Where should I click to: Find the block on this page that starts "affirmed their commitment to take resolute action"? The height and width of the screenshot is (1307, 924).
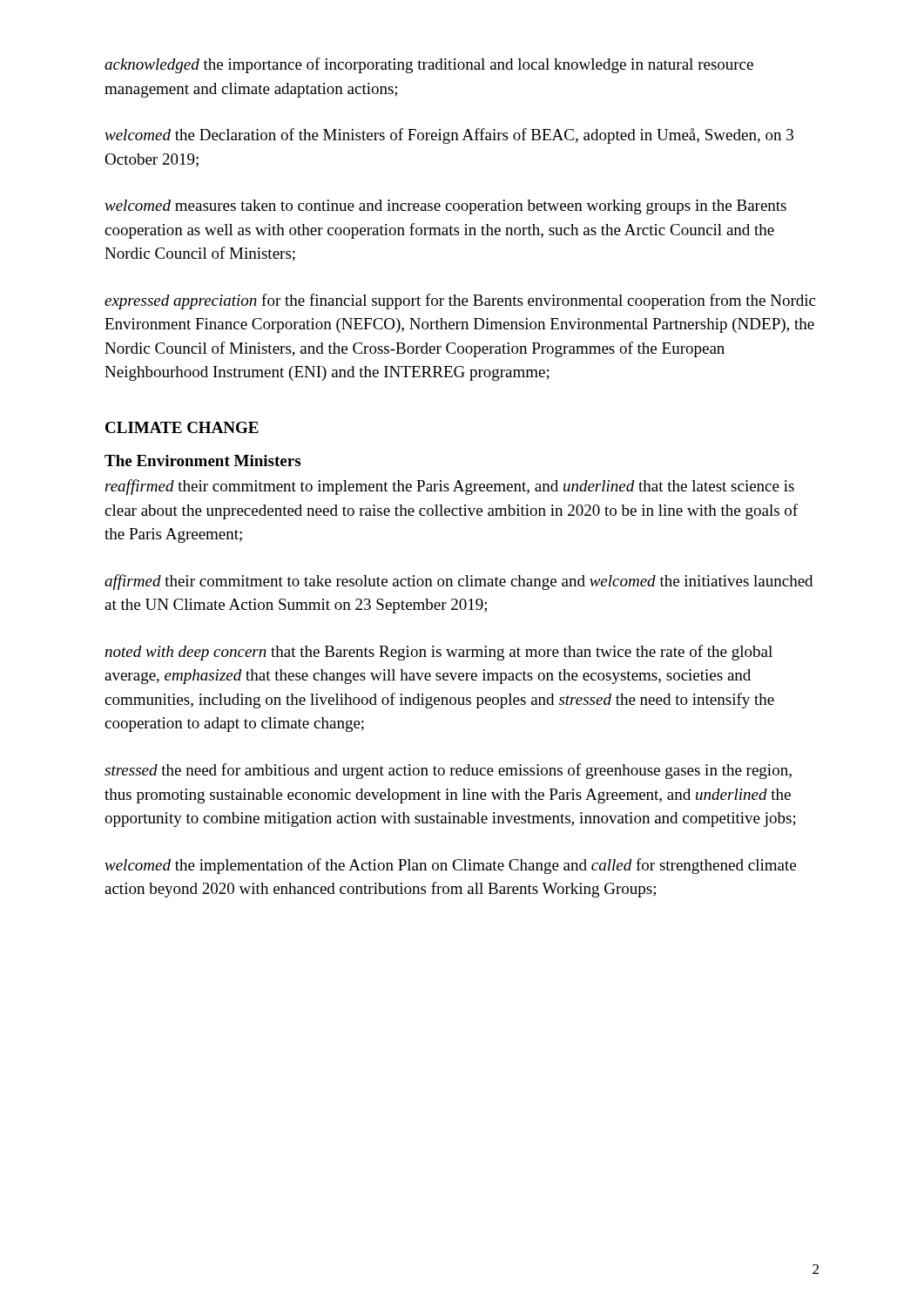tap(459, 593)
